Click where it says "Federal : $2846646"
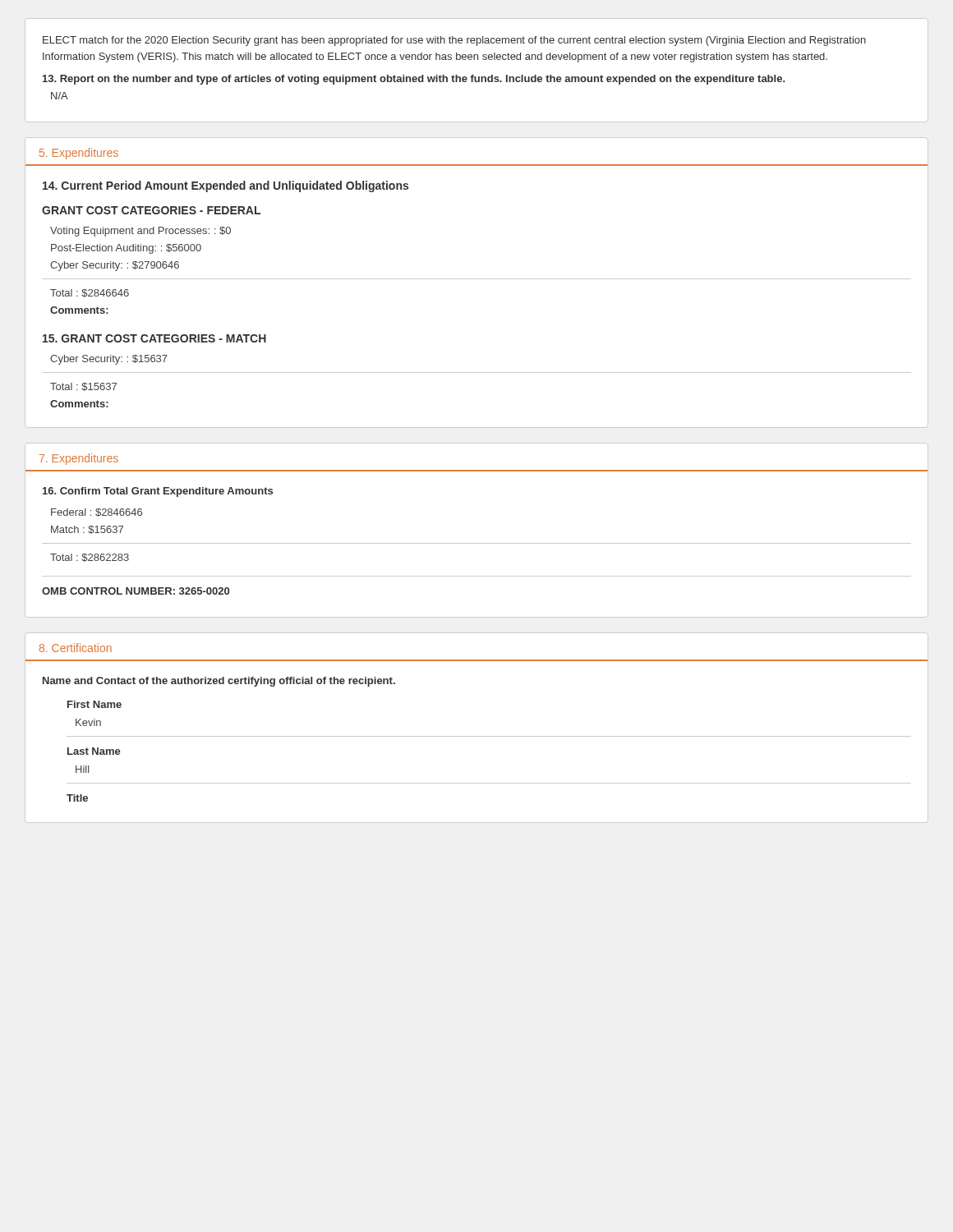This screenshot has height=1232, width=953. click(x=96, y=512)
